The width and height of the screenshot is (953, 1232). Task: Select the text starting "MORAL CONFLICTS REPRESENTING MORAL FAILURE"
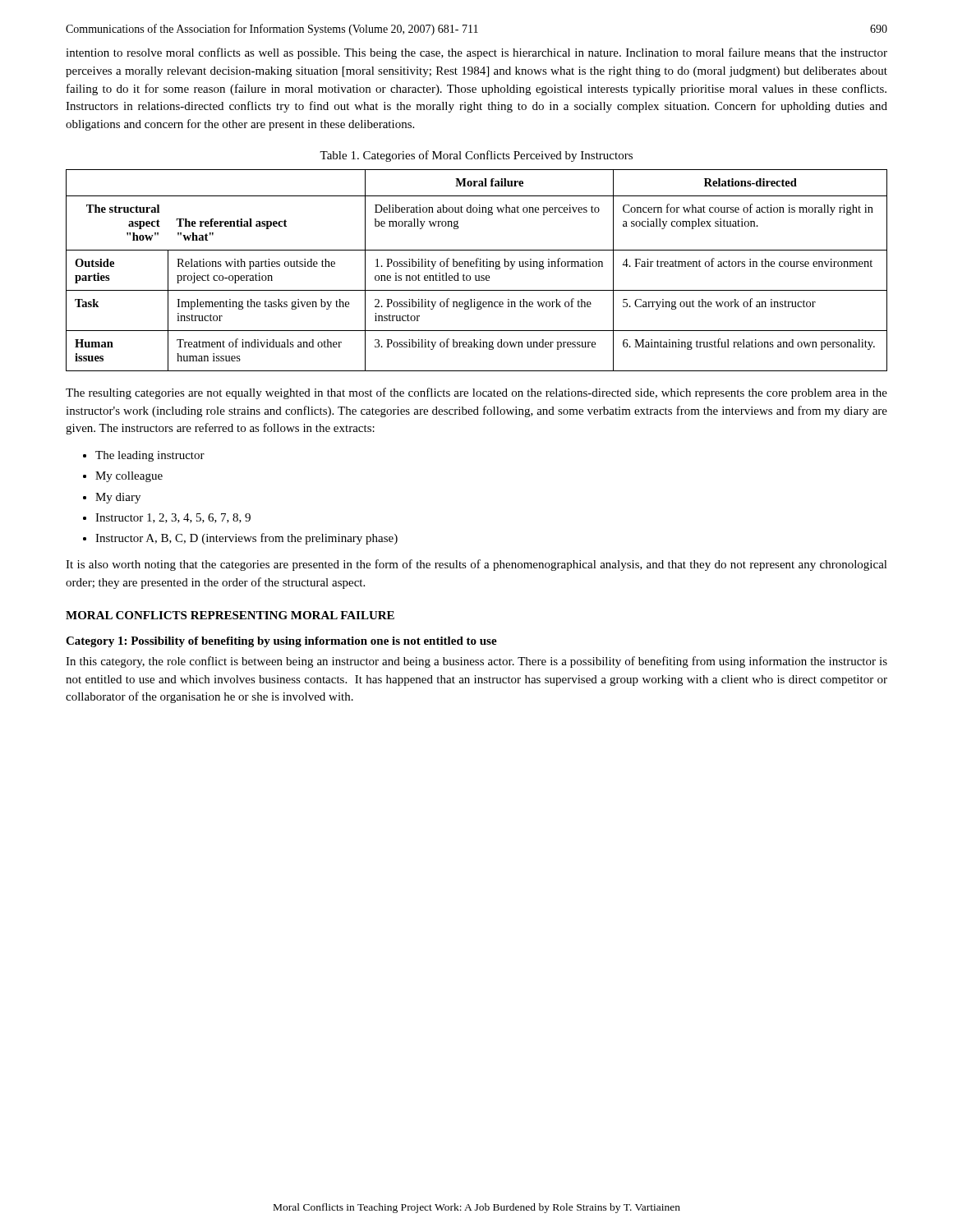tap(230, 615)
